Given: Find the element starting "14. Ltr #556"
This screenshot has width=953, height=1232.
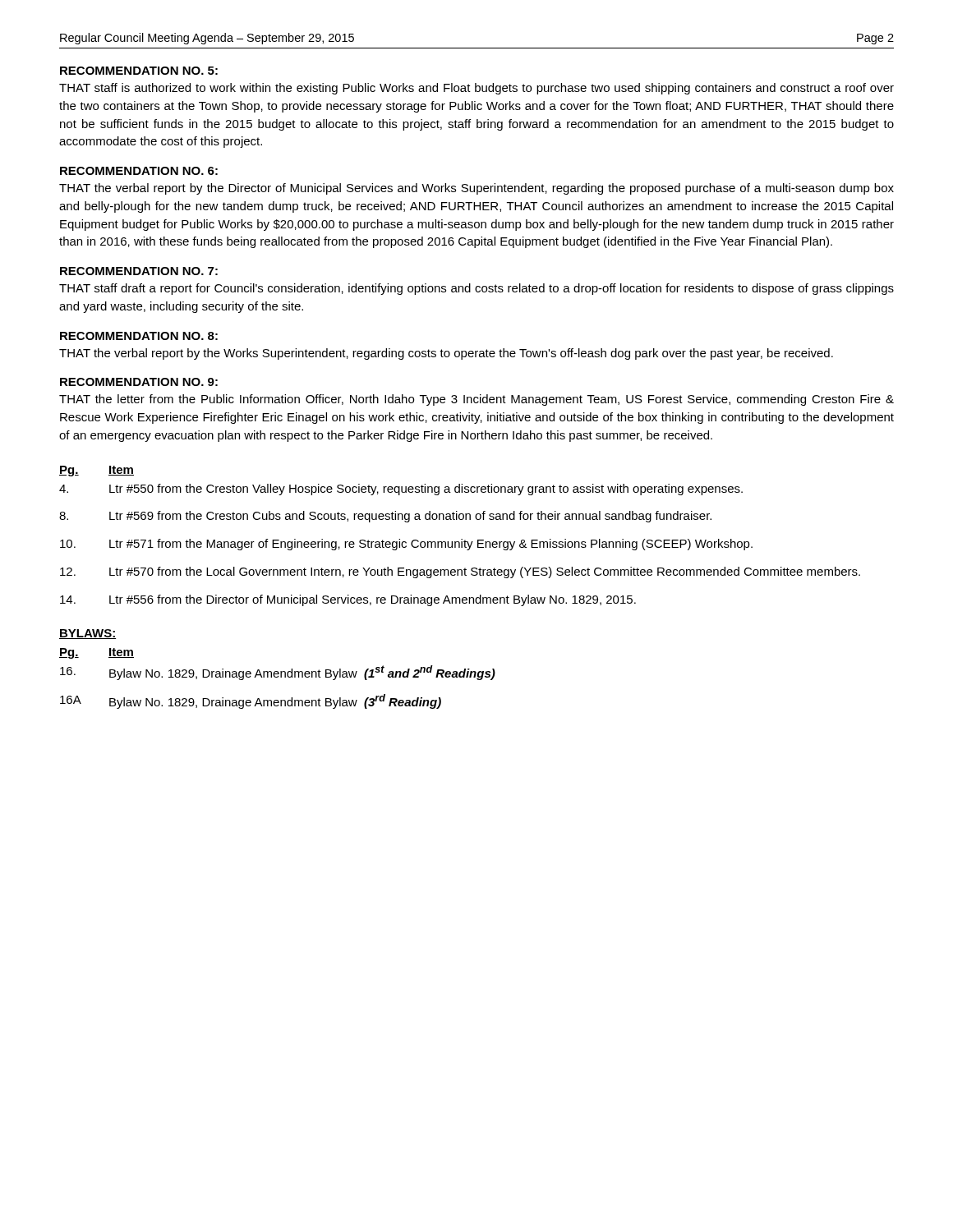Looking at the screenshot, I should [x=476, y=599].
